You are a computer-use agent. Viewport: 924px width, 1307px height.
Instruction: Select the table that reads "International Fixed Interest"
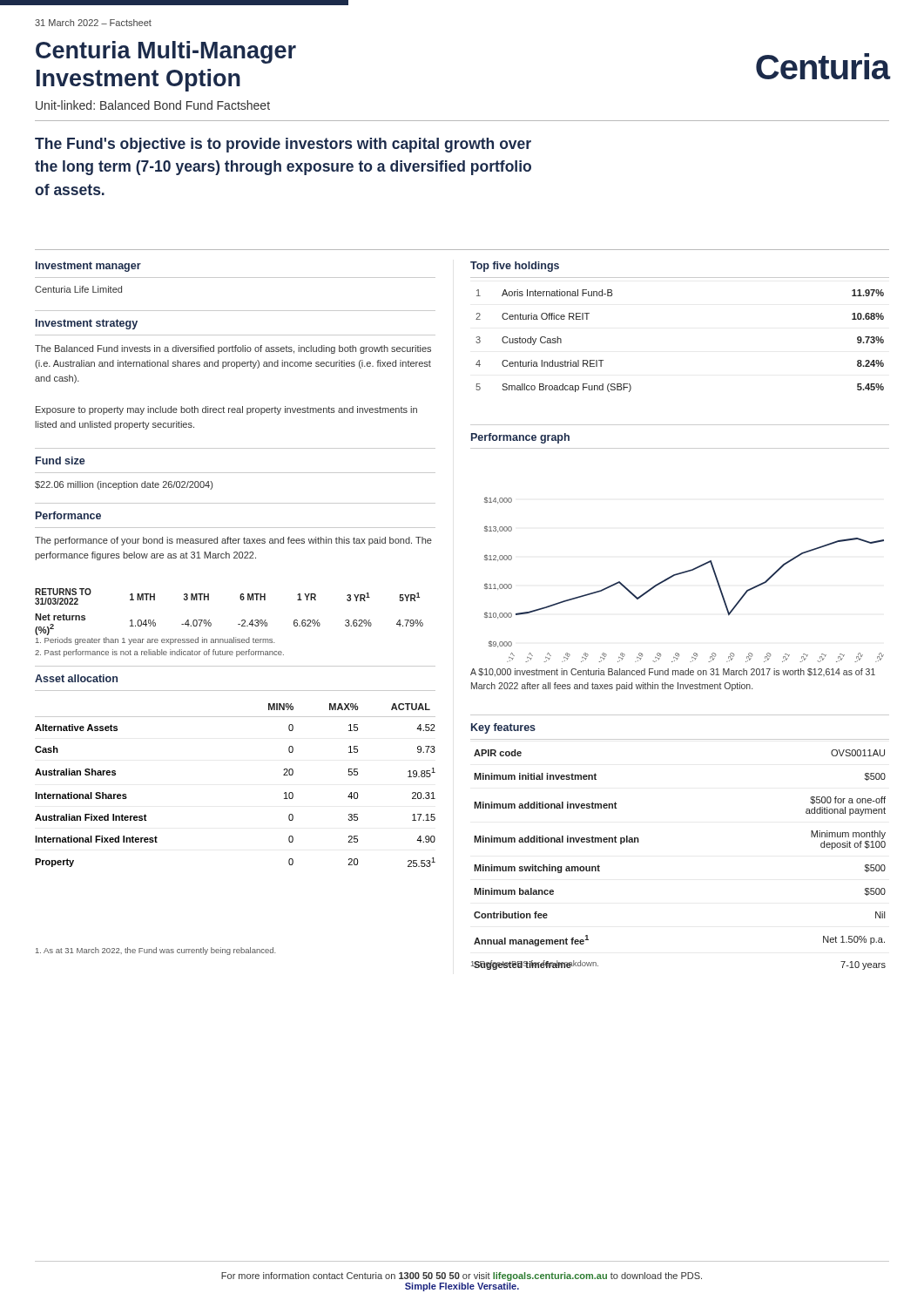[x=235, y=785]
